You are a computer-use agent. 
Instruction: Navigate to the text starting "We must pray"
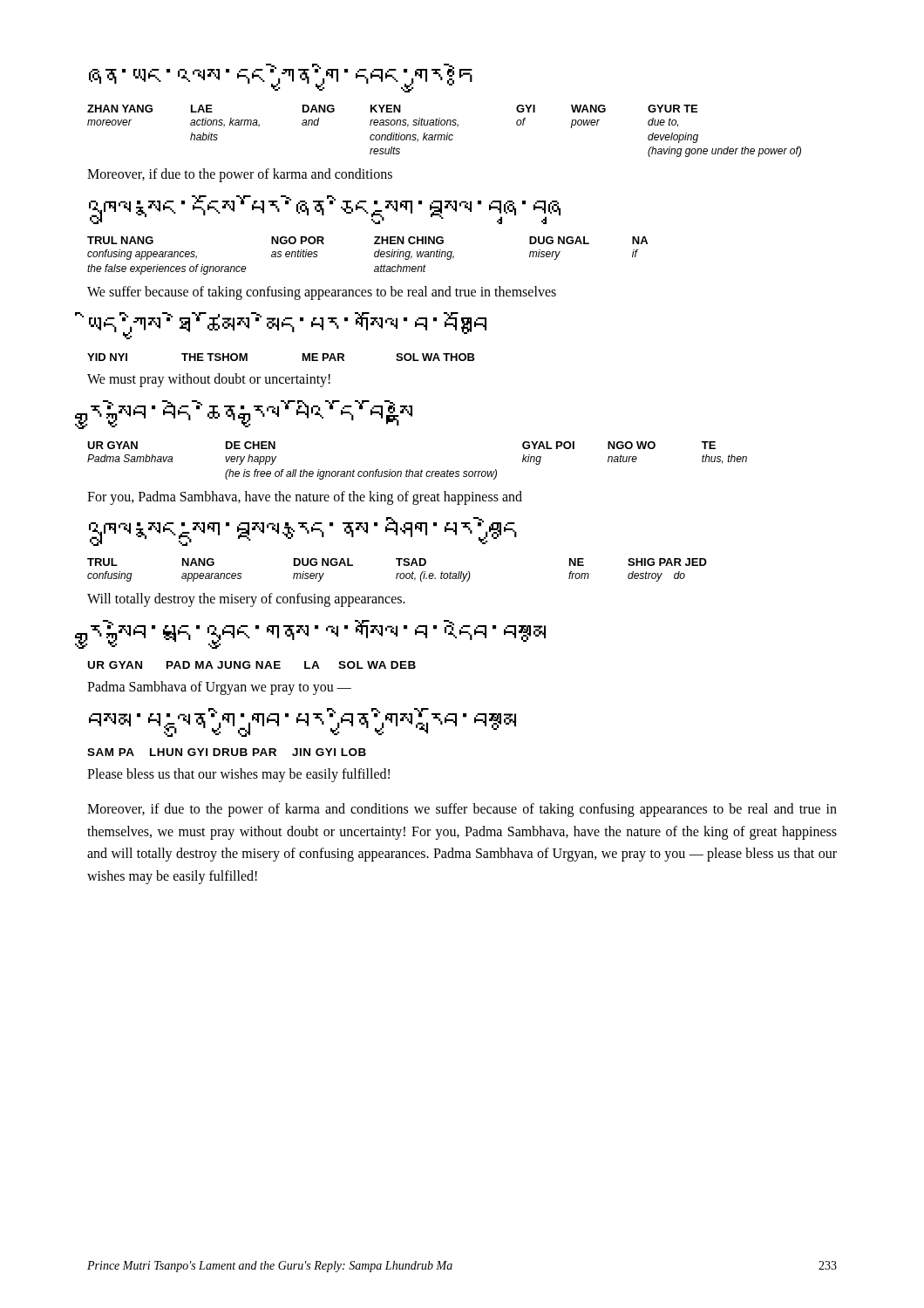[x=209, y=379]
